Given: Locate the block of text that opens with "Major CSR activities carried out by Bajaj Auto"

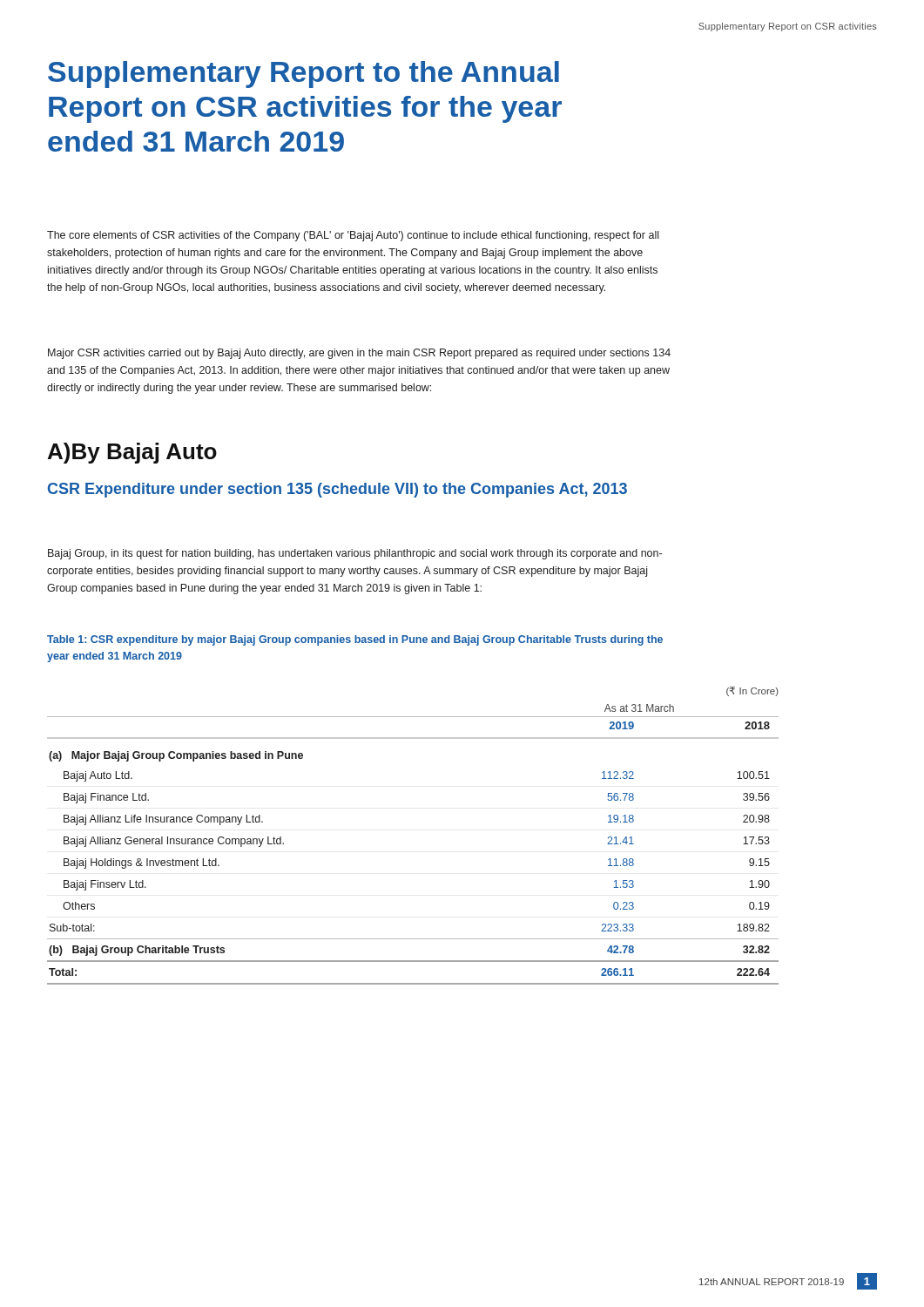Looking at the screenshot, I should click(359, 370).
